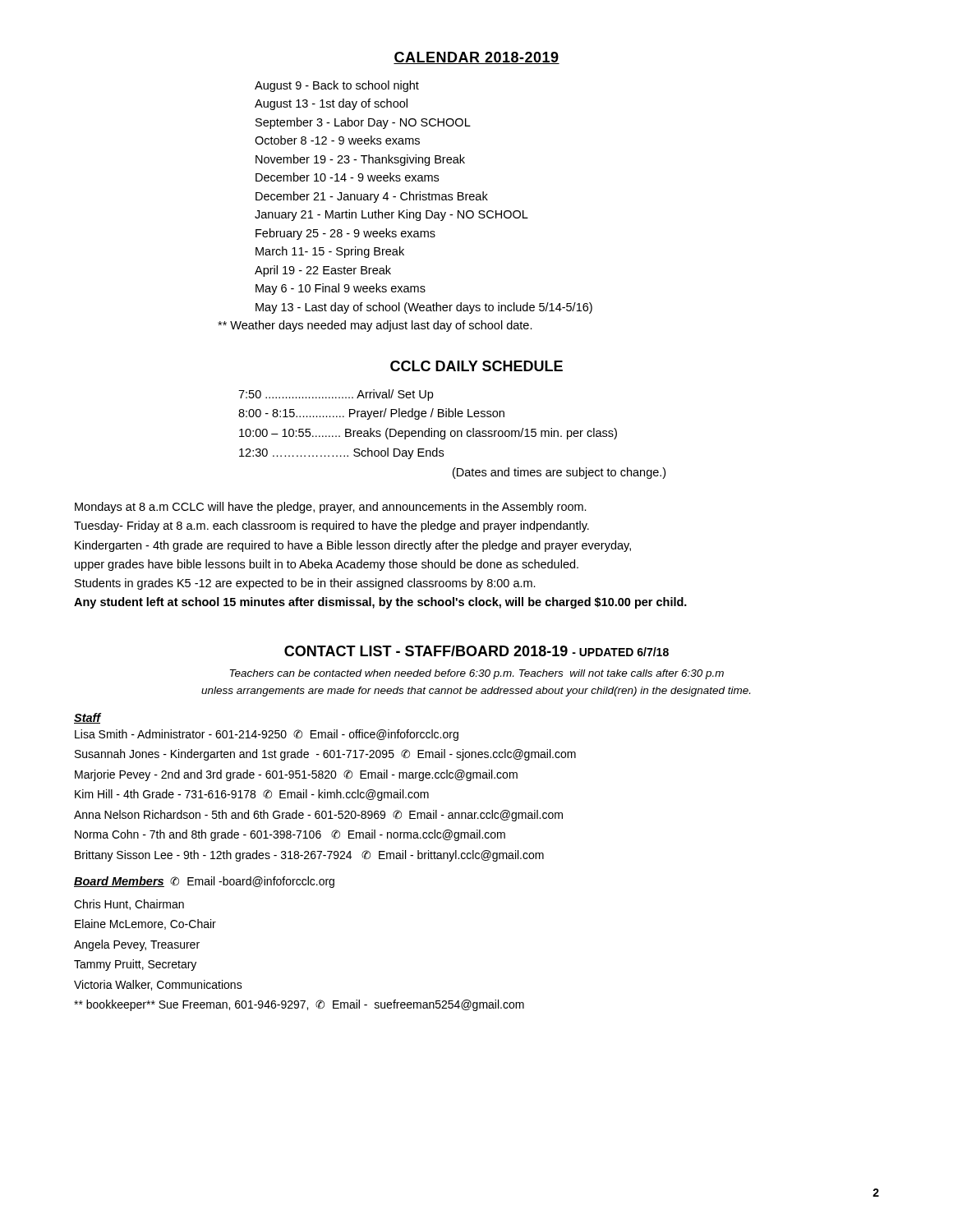Point to the element starting "May 13 - Last day"
953x1232 pixels.
(x=424, y=307)
